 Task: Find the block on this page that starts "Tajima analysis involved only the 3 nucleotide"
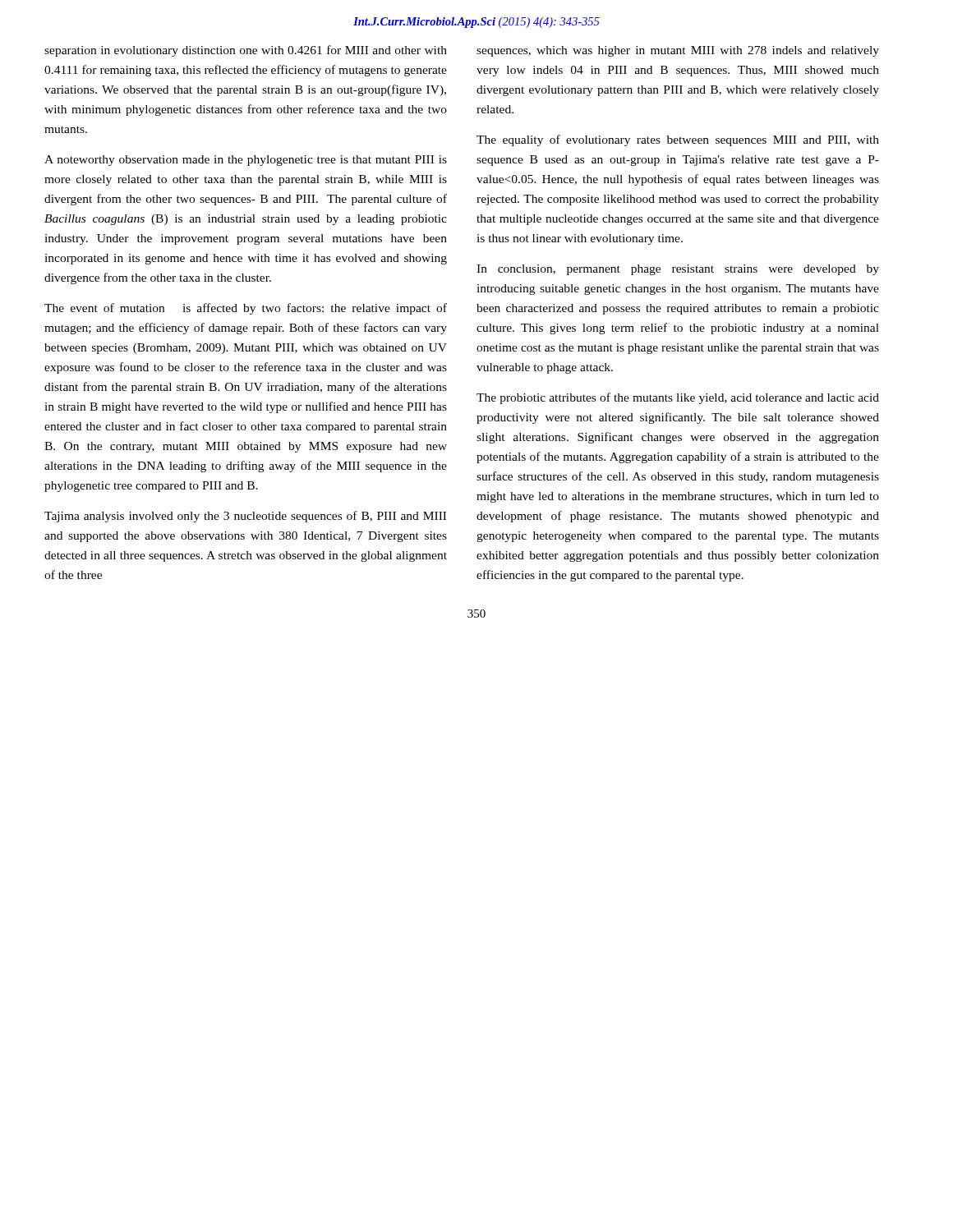246,546
